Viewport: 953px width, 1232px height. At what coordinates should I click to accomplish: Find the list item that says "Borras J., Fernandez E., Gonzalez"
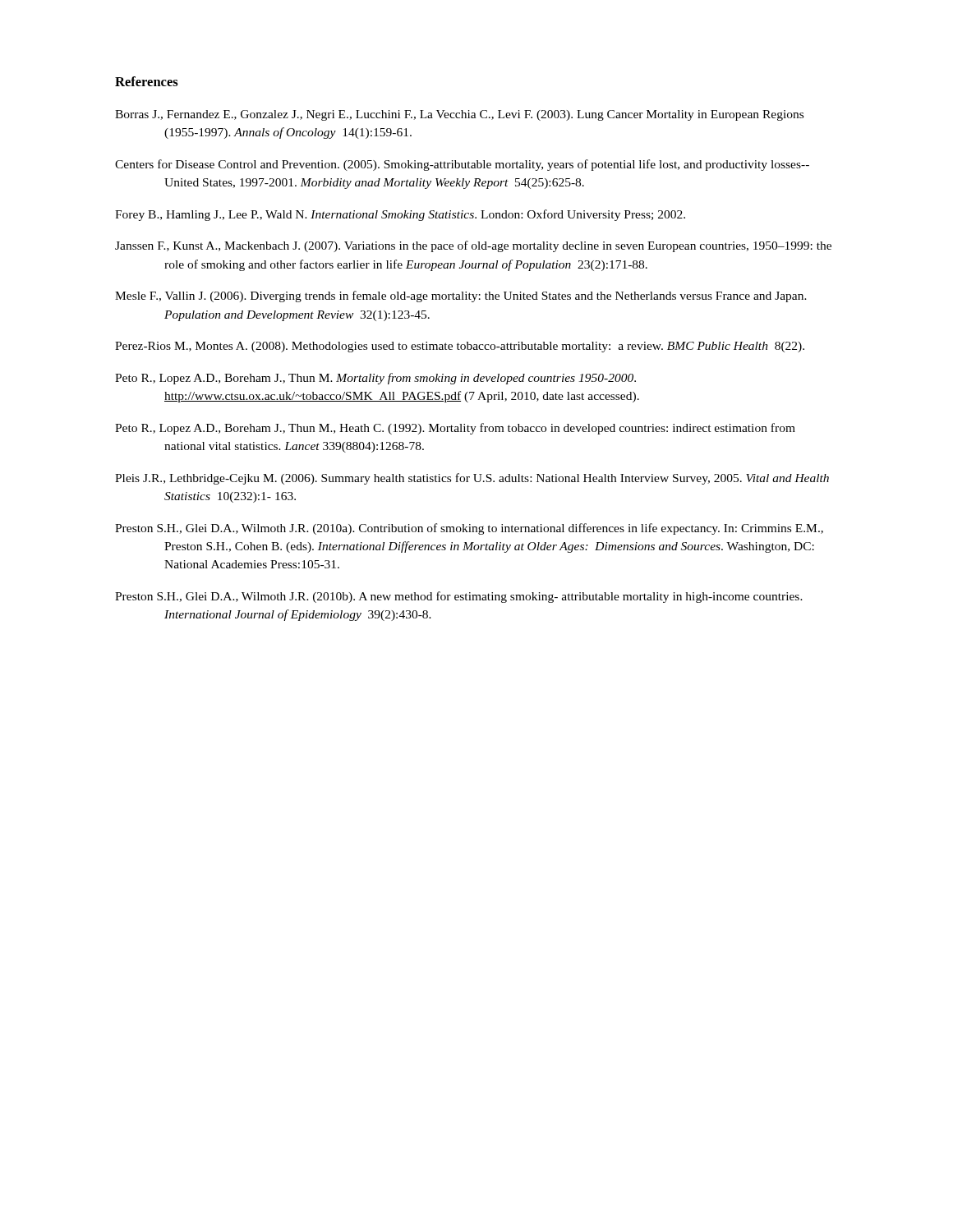click(460, 123)
